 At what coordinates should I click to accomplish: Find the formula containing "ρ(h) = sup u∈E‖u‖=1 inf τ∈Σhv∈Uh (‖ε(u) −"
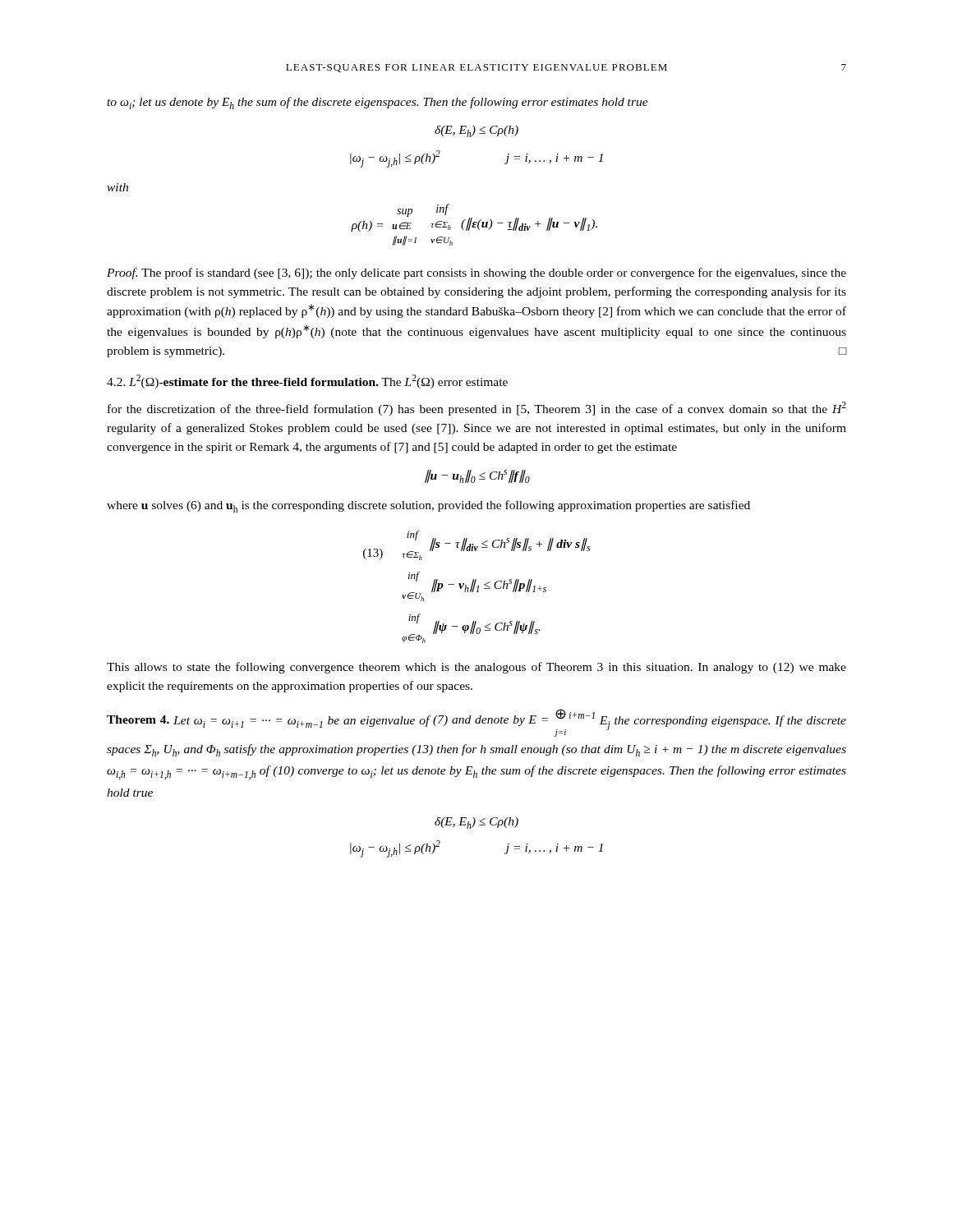pos(475,225)
